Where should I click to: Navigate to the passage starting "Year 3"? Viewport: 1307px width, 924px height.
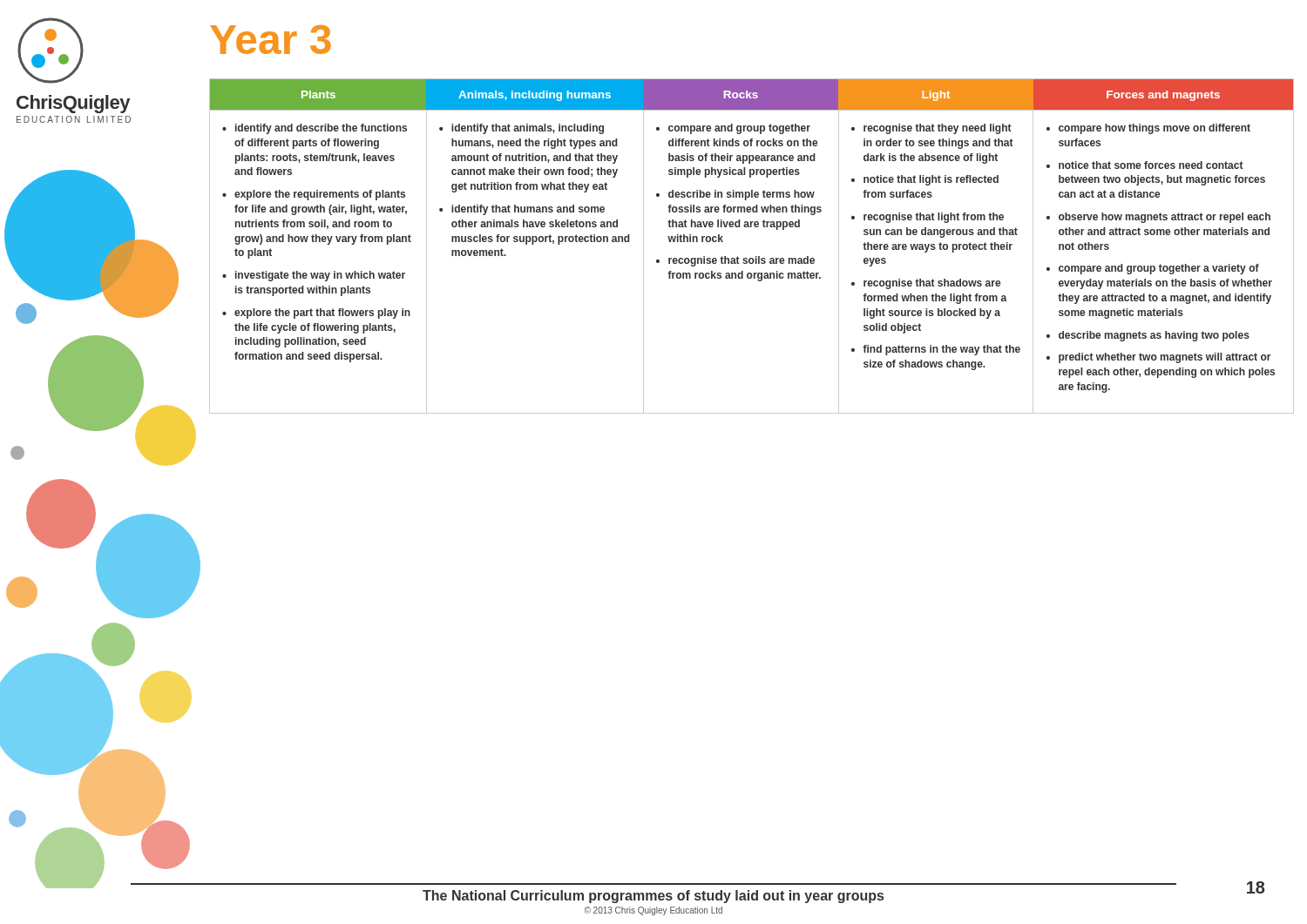[x=271, y=40]
